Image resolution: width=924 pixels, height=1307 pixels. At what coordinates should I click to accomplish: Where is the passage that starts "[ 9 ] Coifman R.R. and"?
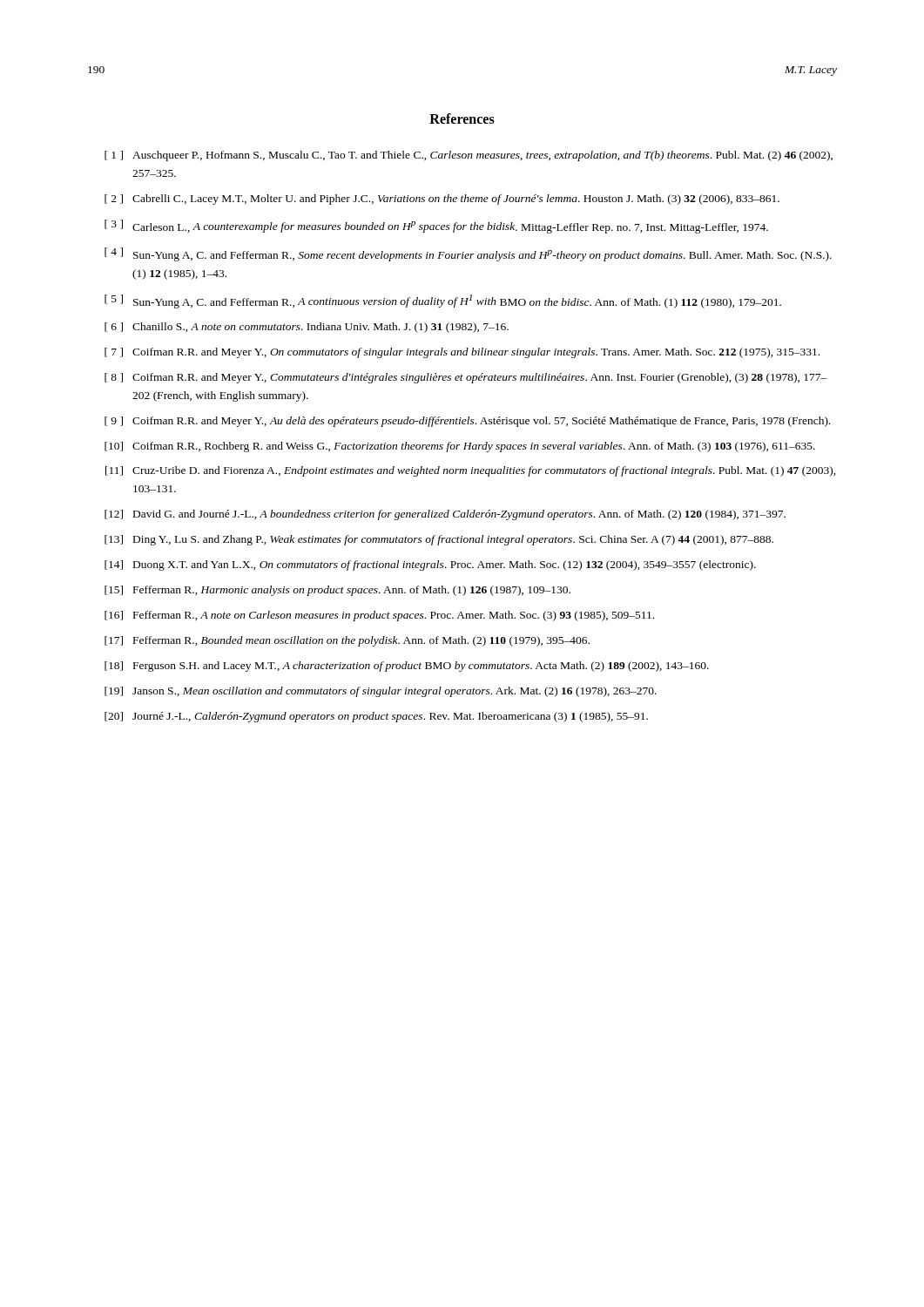pos(462,421)
